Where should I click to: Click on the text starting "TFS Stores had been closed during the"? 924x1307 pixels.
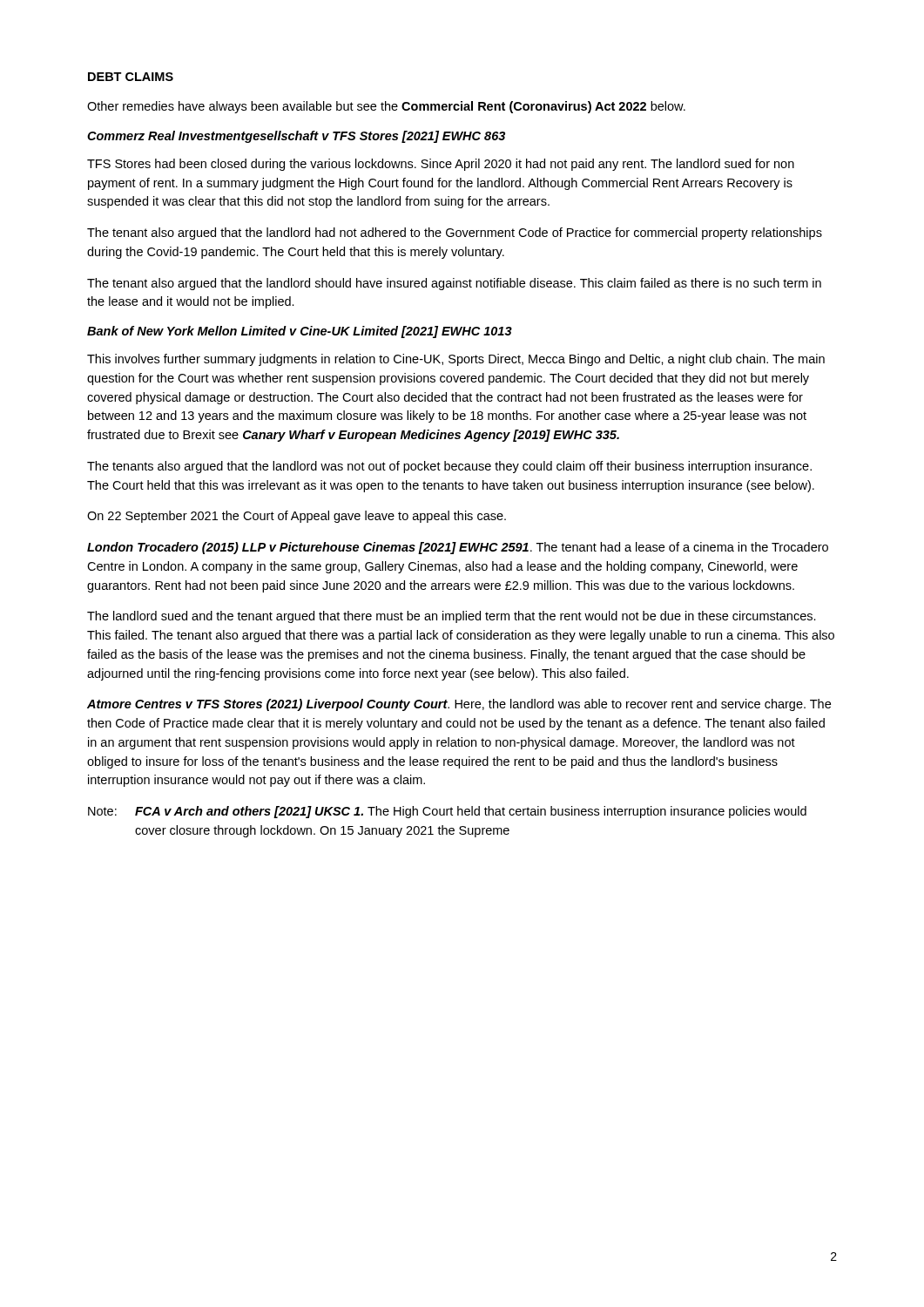click(x=441, y=183)
